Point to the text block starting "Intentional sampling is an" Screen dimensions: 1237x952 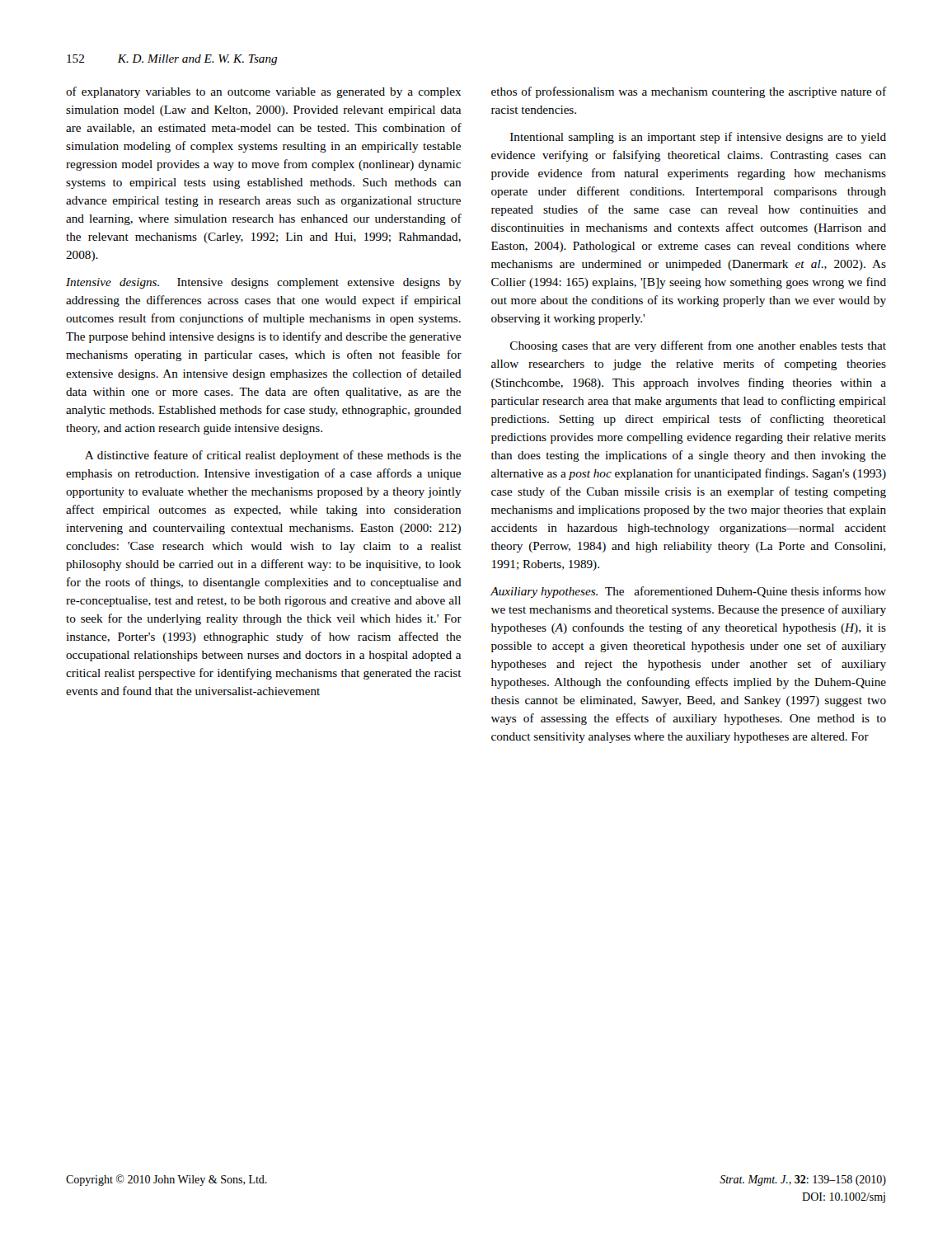tap(688, 228)
